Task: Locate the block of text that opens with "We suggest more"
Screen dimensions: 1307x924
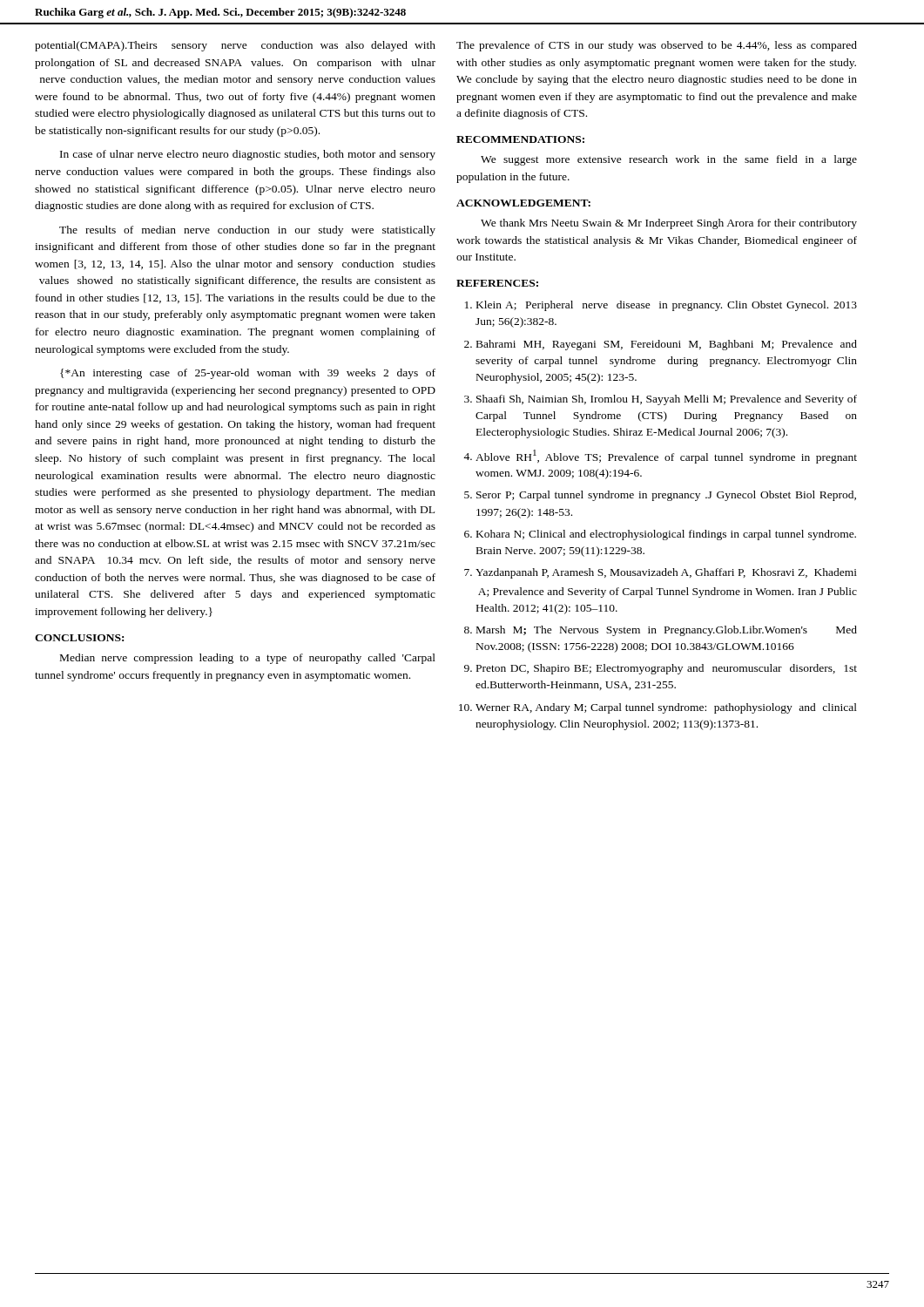Action: click(657, 168)
